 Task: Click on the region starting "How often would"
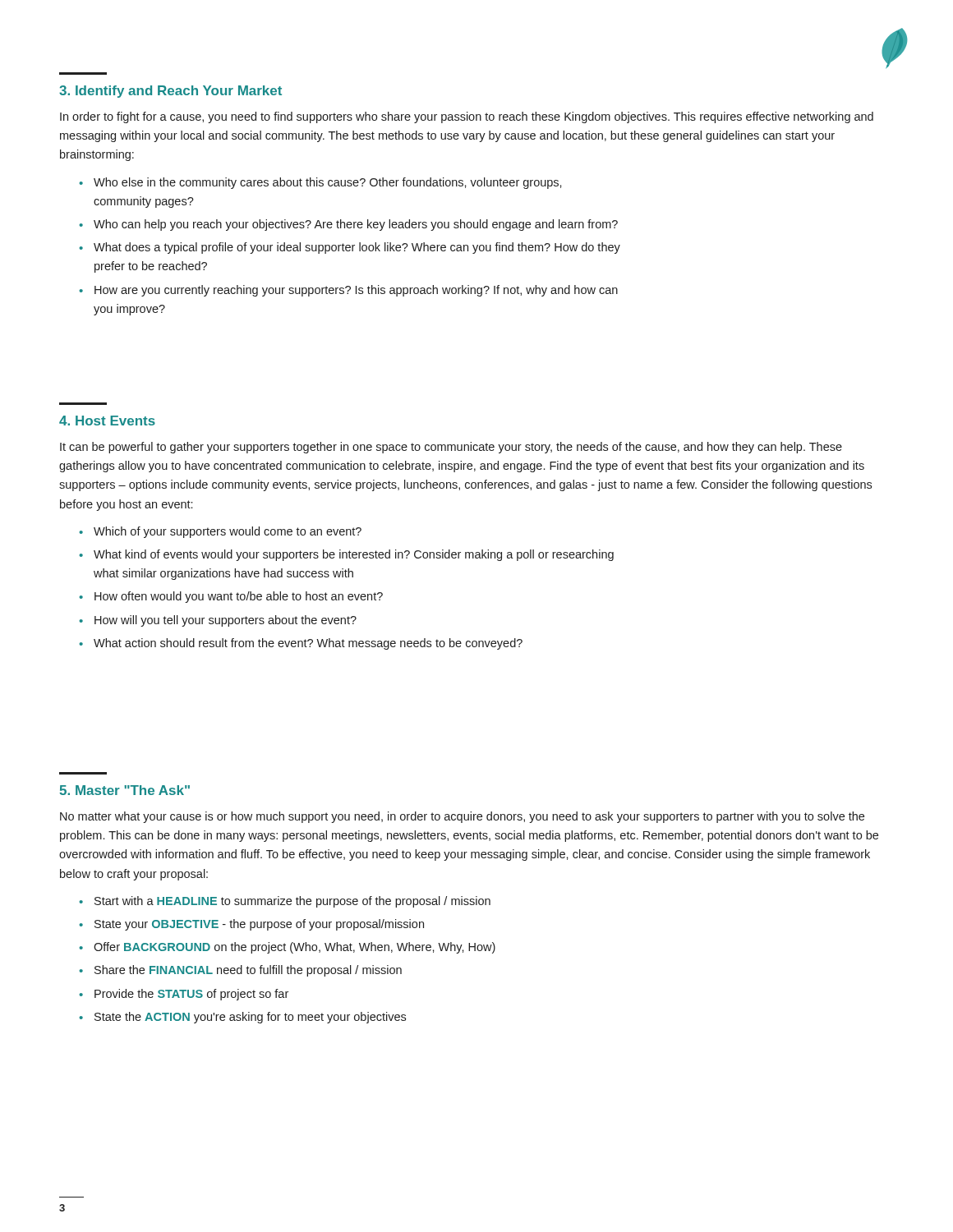coord(238,597)
